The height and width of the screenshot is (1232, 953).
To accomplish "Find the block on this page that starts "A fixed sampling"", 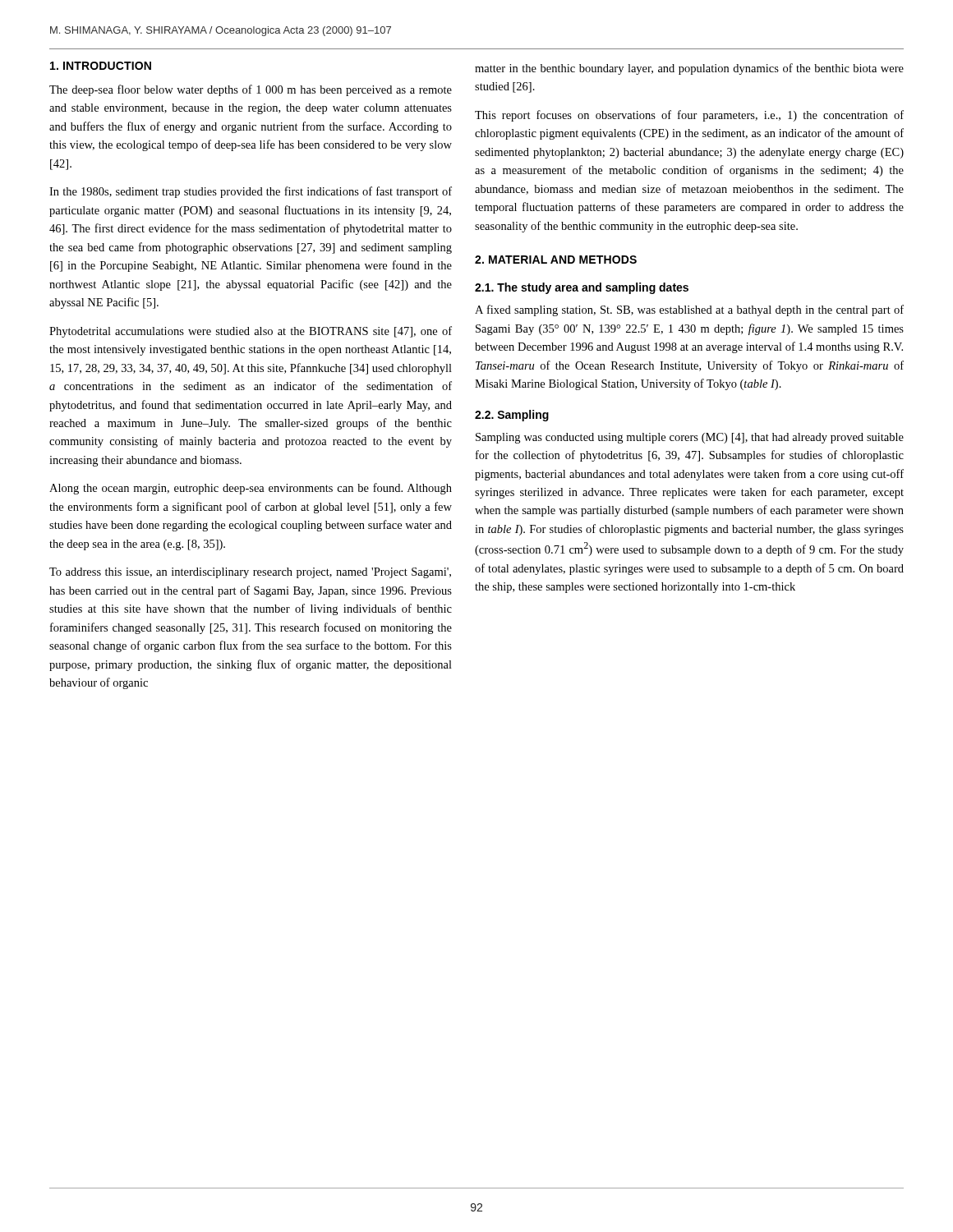I will pos(689,347).
